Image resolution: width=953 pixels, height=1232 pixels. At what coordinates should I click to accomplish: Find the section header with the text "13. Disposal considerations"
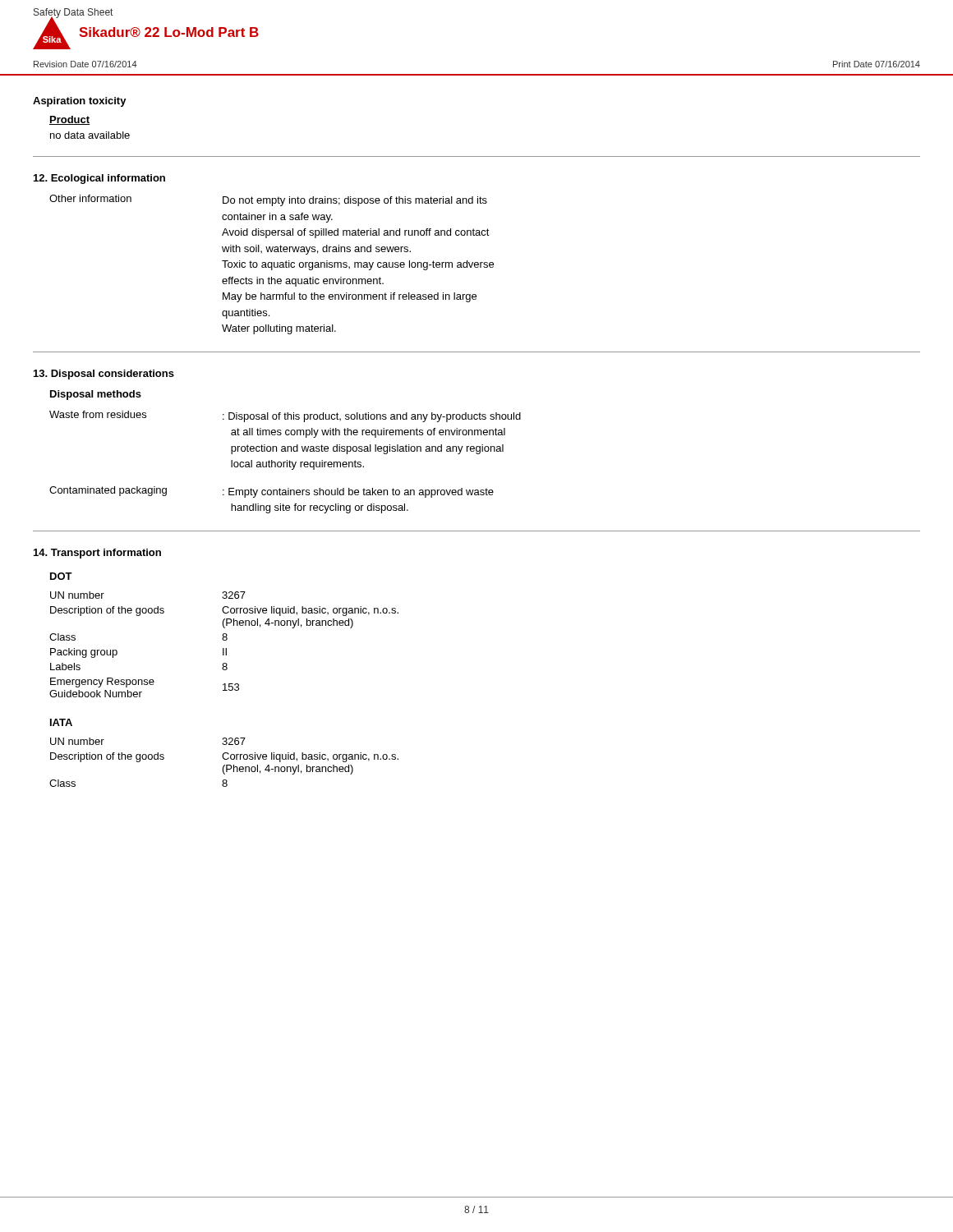pyautogui.click(x=103, y=373)
